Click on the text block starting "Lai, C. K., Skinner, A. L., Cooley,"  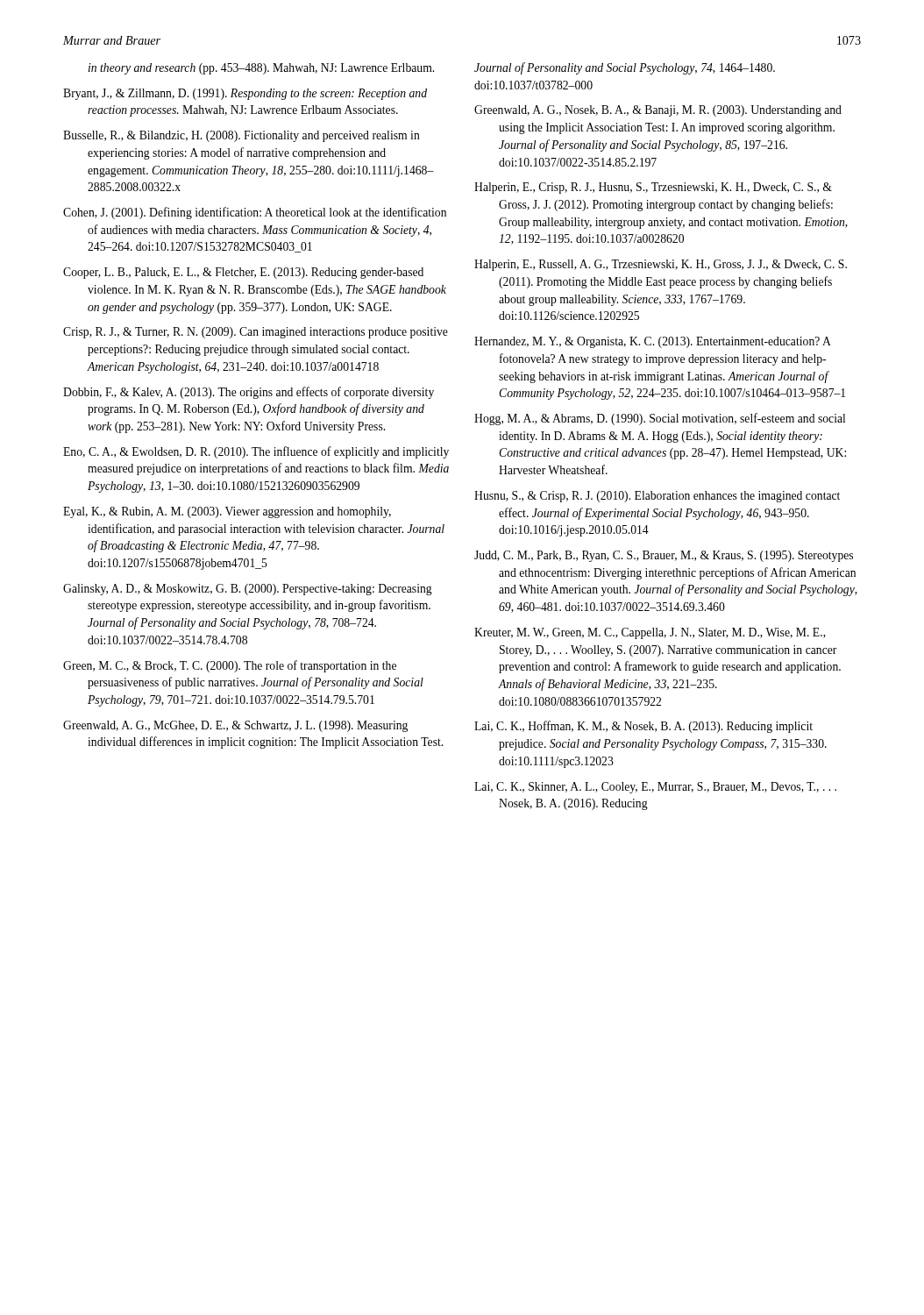pyautogui.click(x=656, y=795)
